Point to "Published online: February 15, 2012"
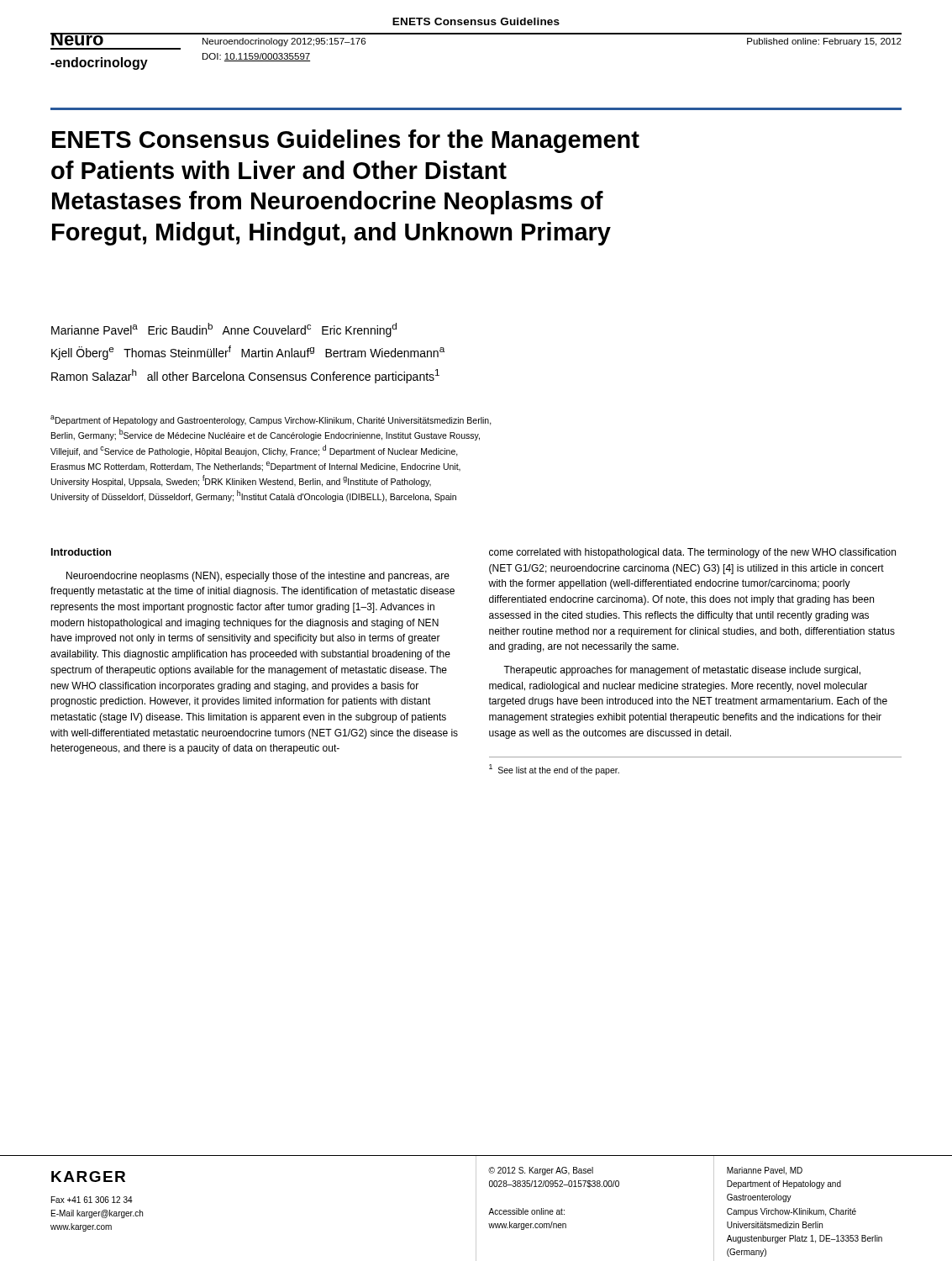 pos(824,41)
